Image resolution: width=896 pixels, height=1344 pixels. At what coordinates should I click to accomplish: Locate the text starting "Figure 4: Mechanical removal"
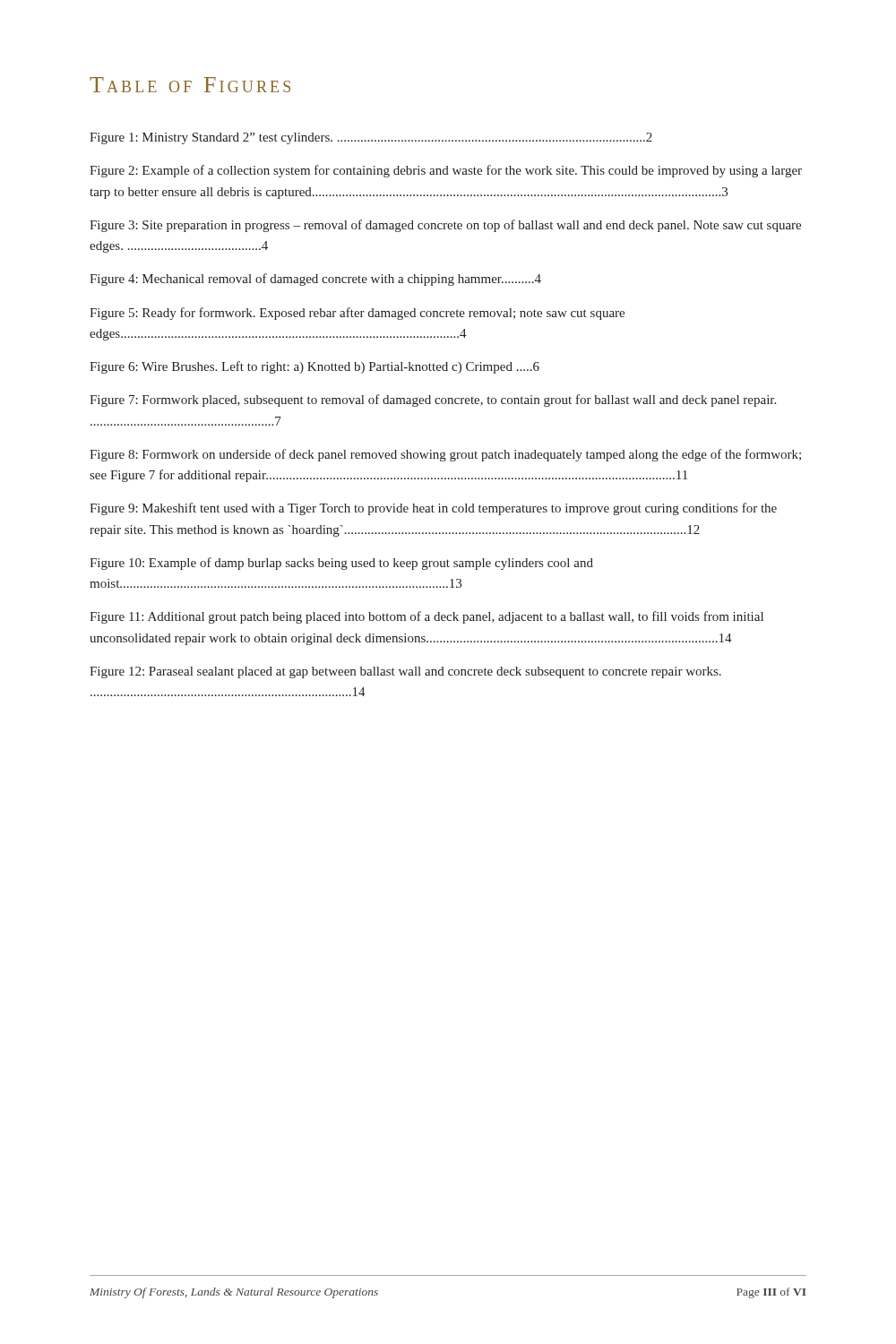[x=315, y=279]
